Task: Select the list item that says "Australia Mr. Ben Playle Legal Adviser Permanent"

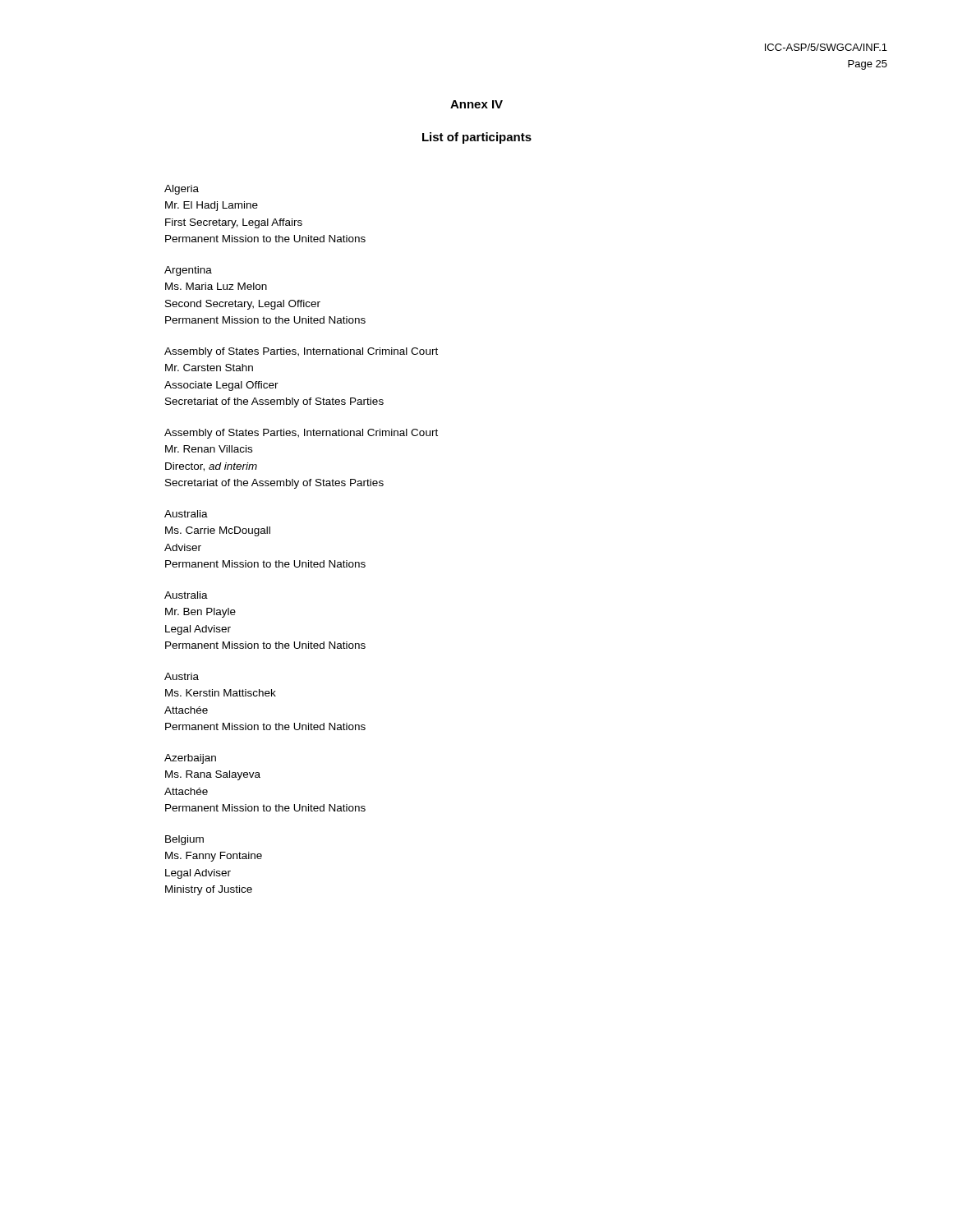Action: click(186, 595)
